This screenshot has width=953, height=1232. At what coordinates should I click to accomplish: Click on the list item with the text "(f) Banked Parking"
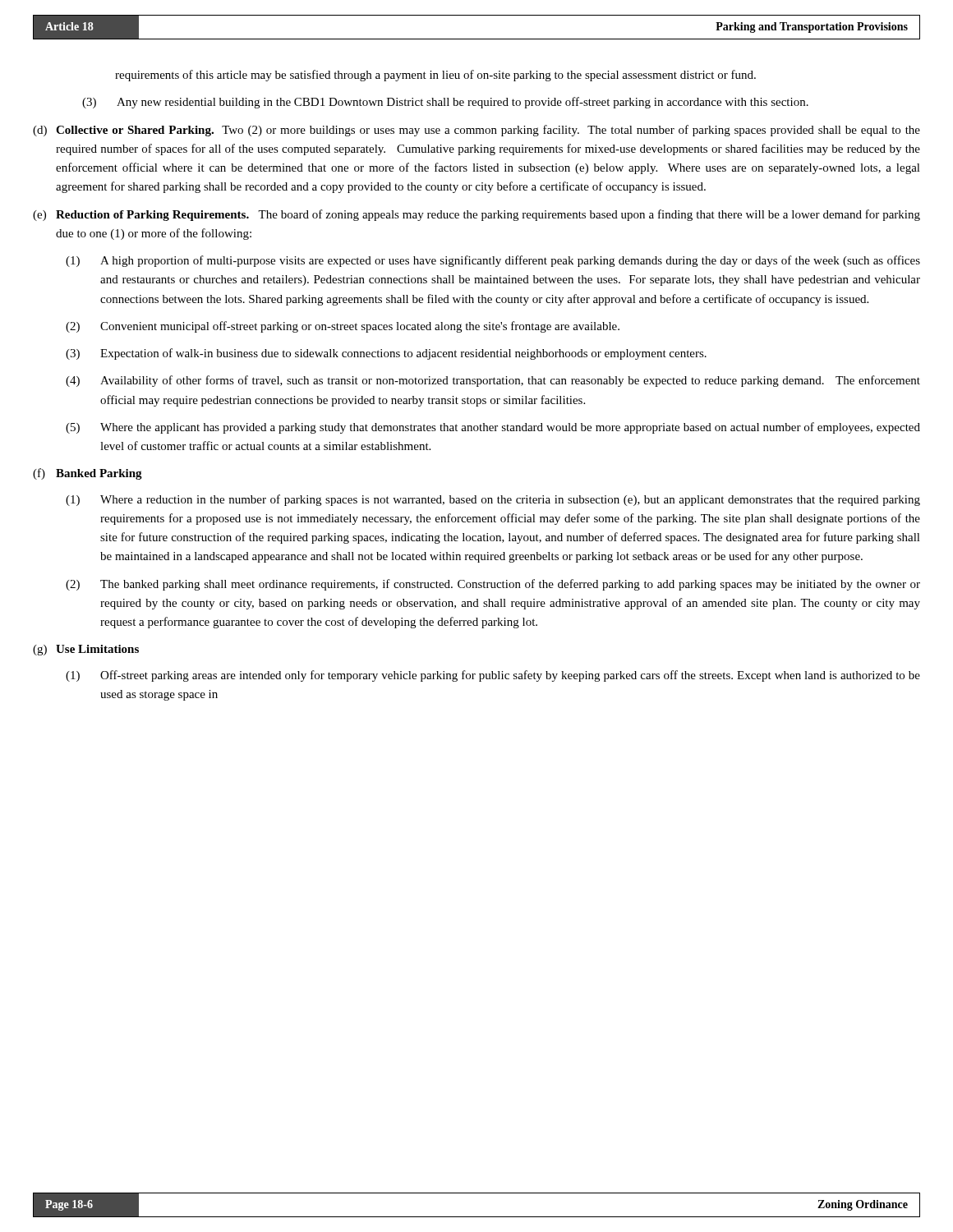pos(87,474)
